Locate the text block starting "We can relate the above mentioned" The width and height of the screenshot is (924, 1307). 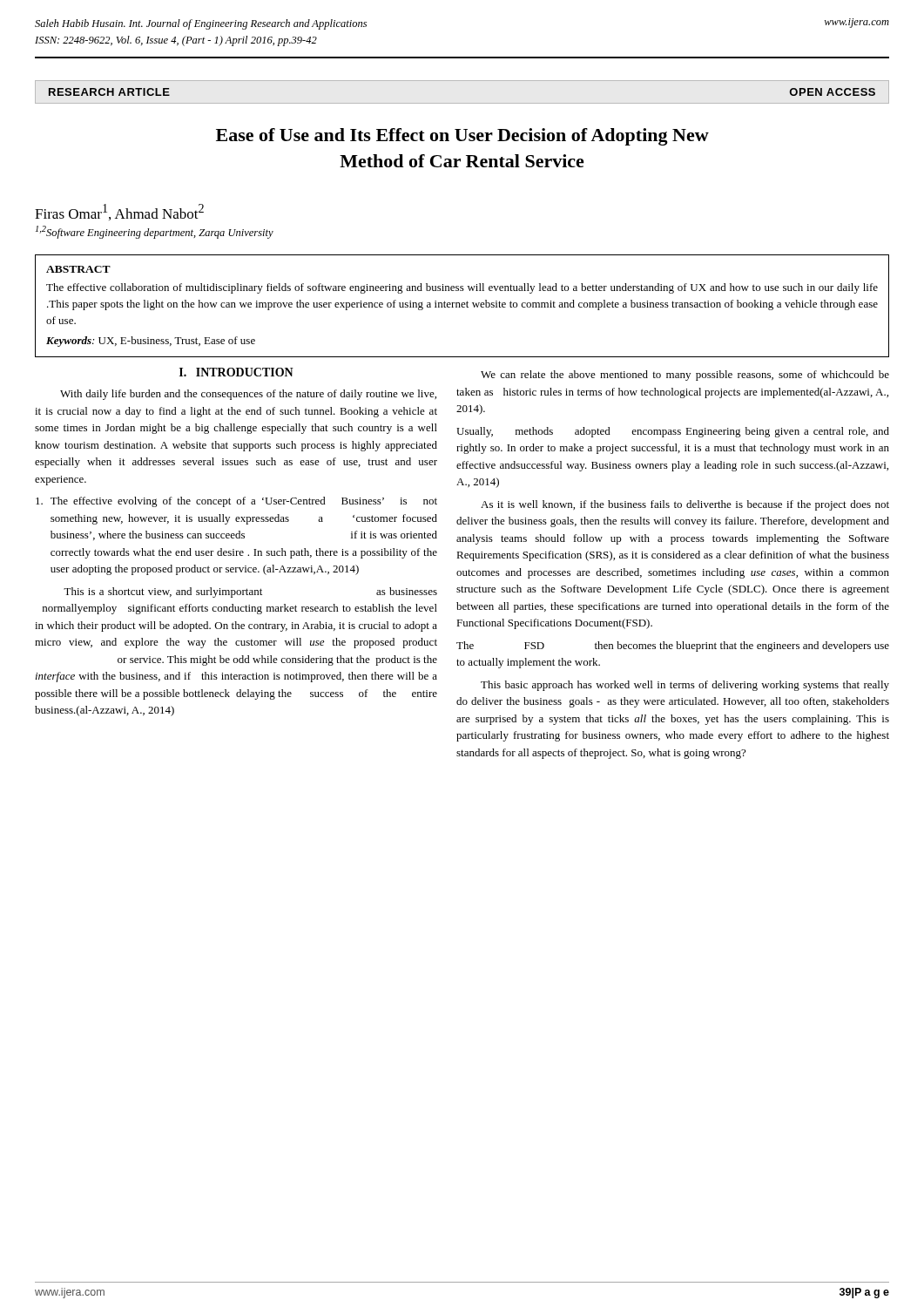pyautogui.click(x=673, y=391)
